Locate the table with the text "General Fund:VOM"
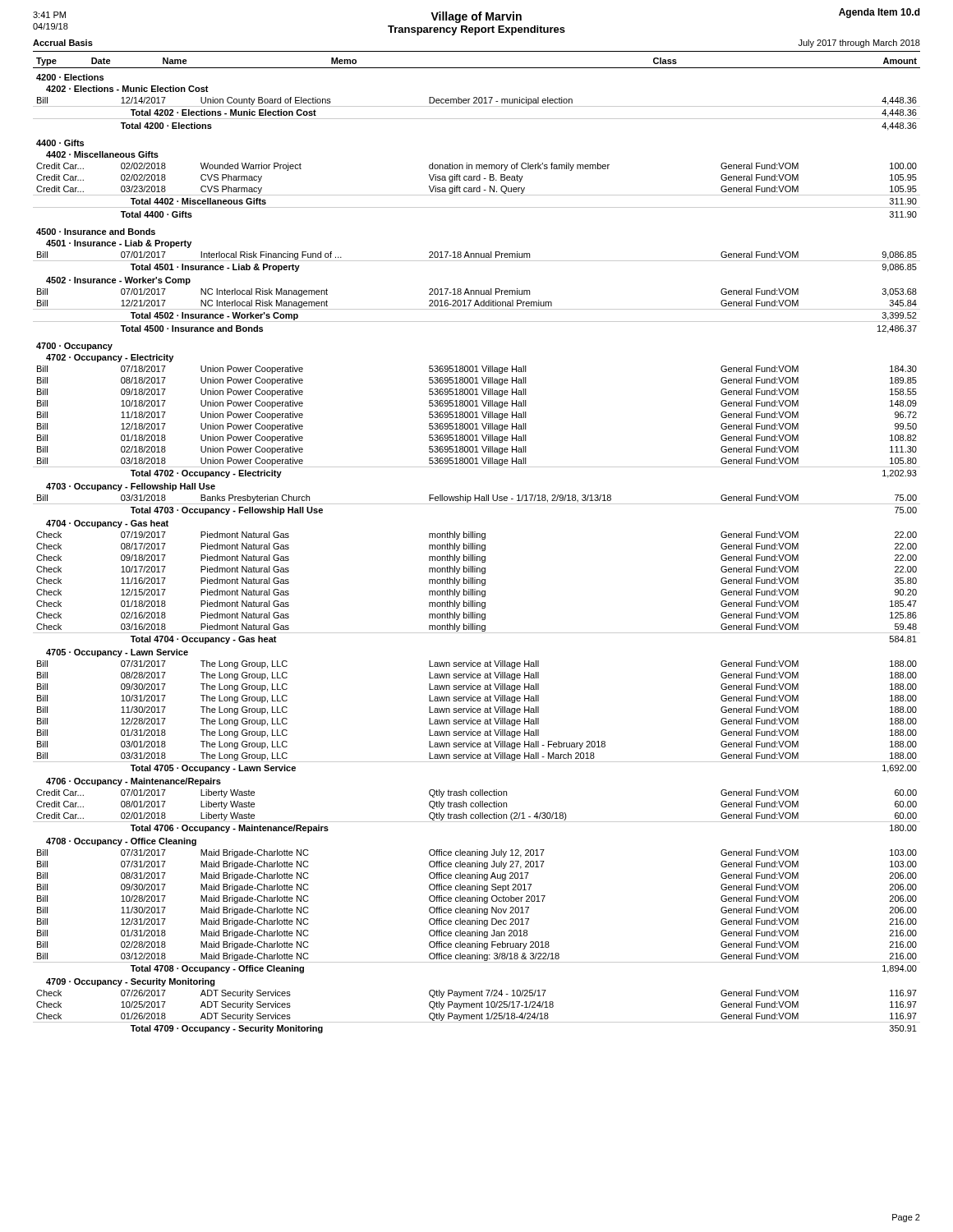This screenshot has height=1232, width=953. tap(476, 552)
